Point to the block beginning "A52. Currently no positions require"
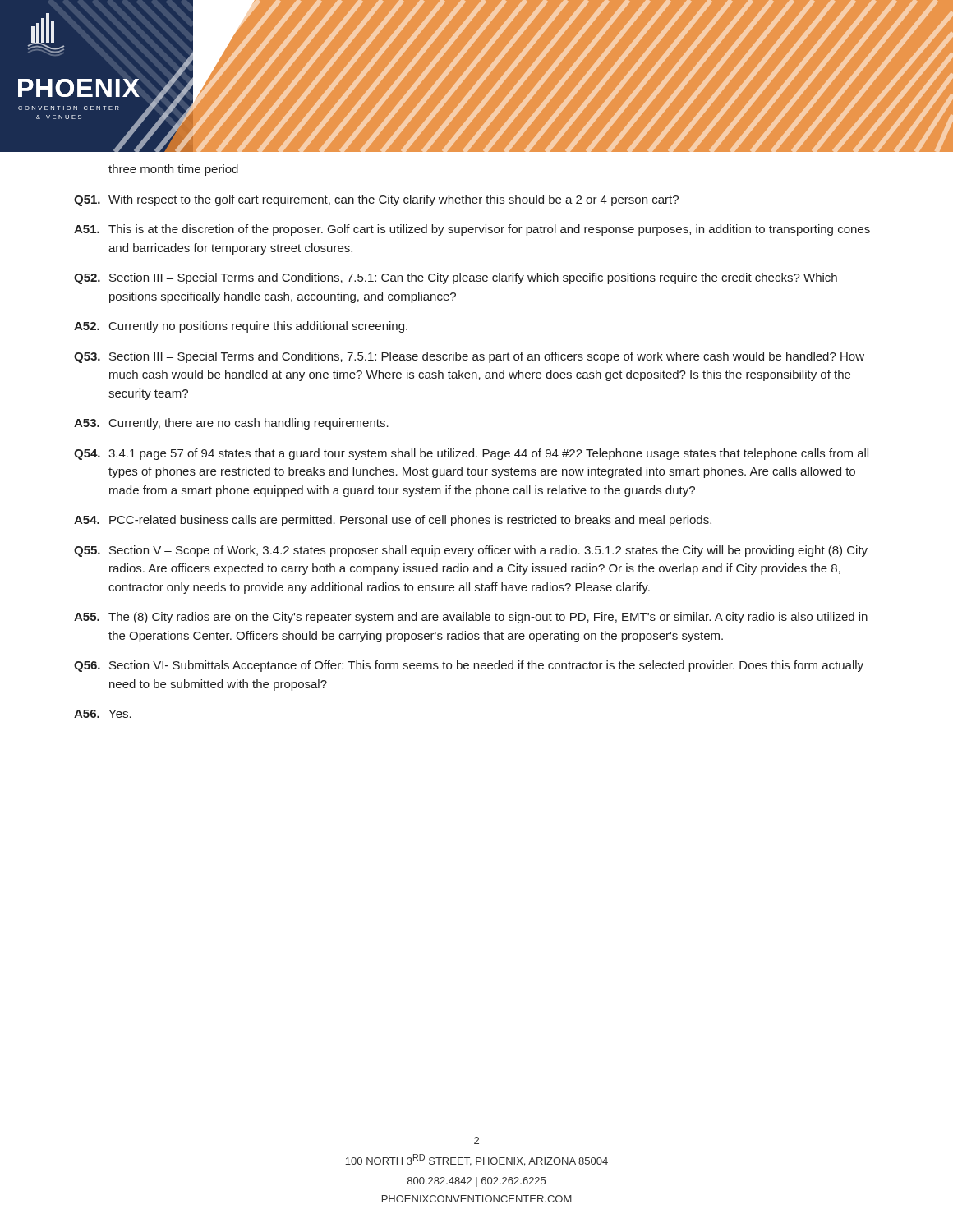The height and width of the screenshot is (1232, 953). pyautogui.click(x=241, y=326)
